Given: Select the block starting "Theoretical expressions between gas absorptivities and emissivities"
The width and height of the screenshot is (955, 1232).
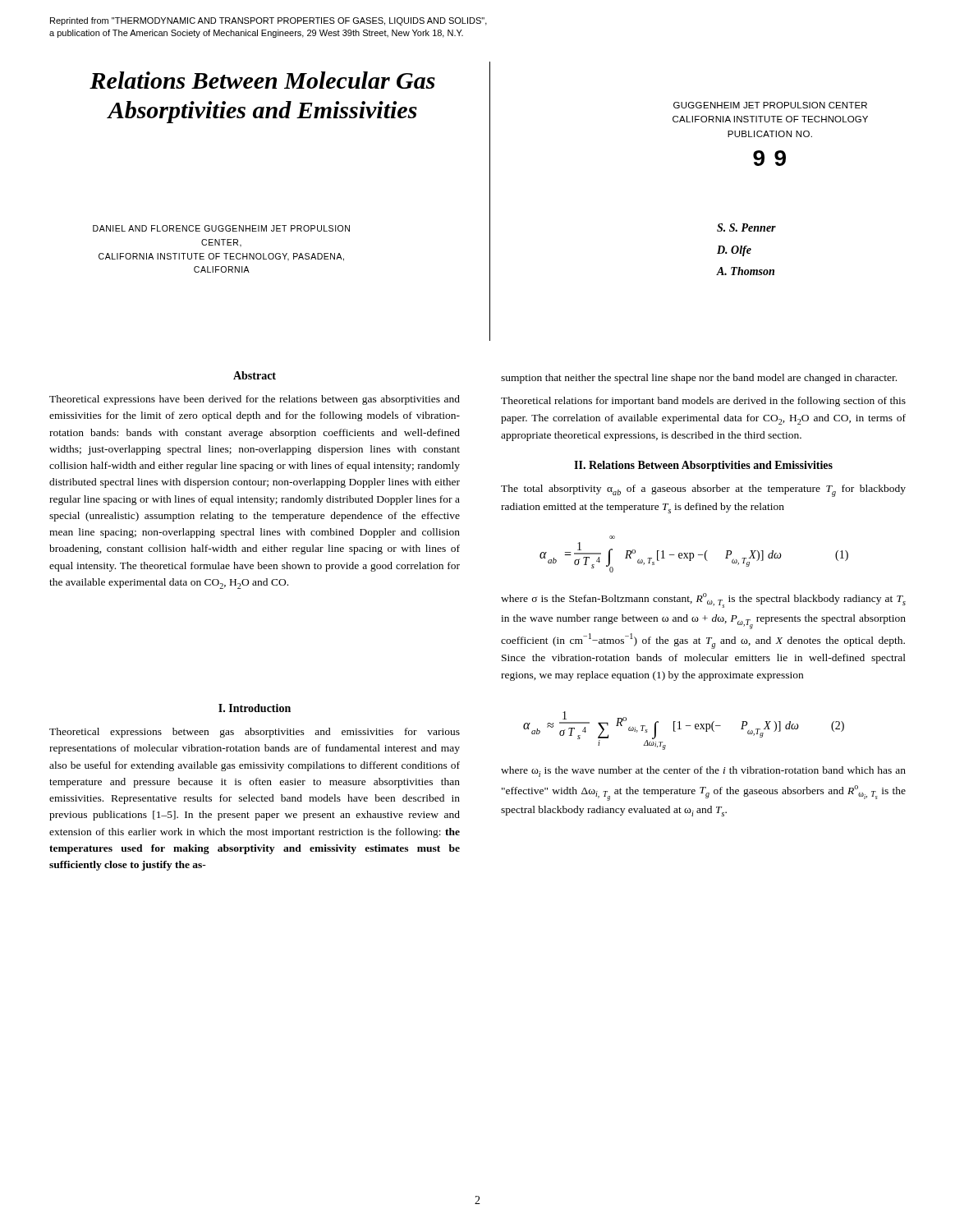Looking at the screenshot, I should coord(255,798).
